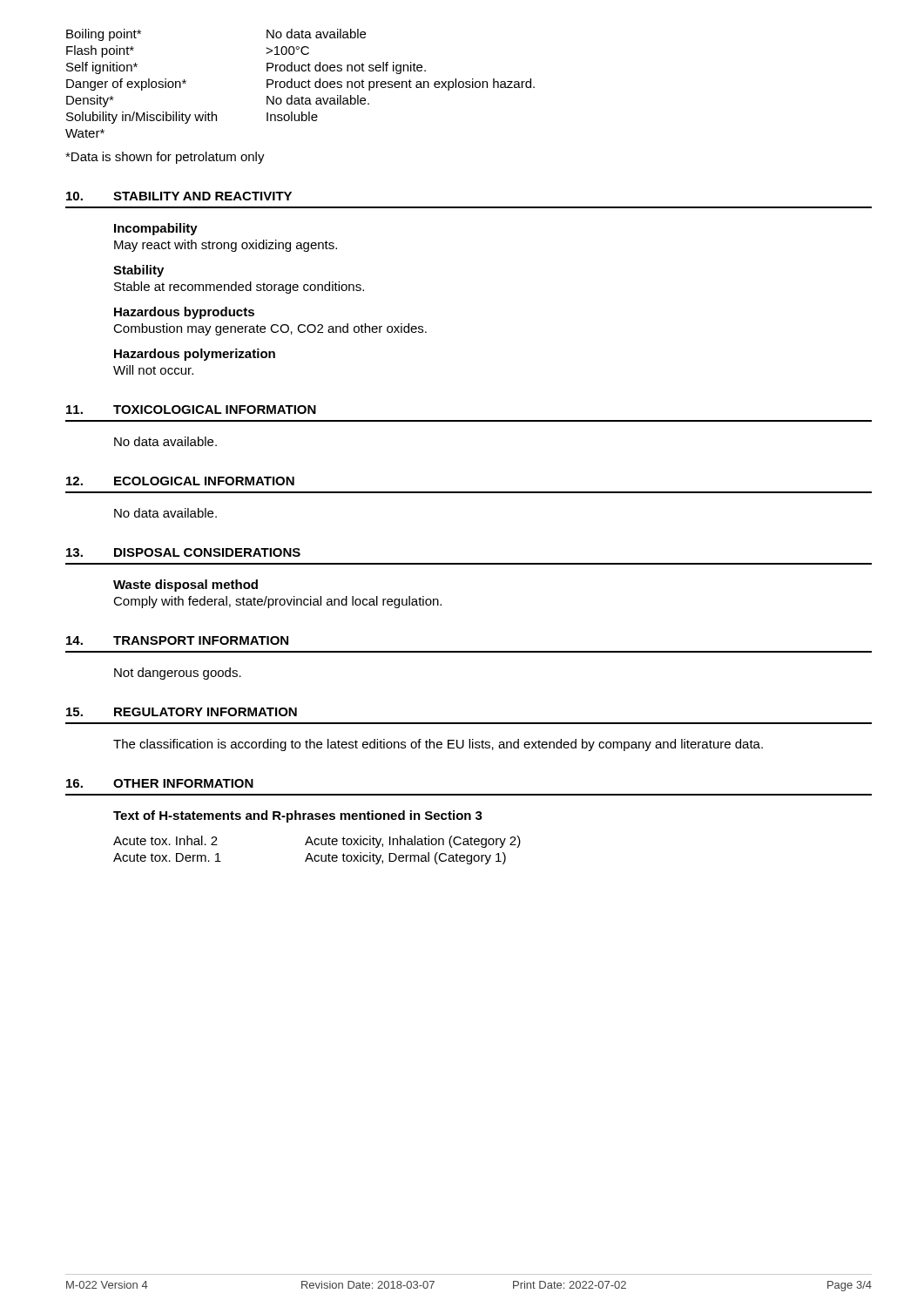Navigate to the text starting "Waste disposal method"
The width and height of the screenshot is (924, 1307).
186,584
